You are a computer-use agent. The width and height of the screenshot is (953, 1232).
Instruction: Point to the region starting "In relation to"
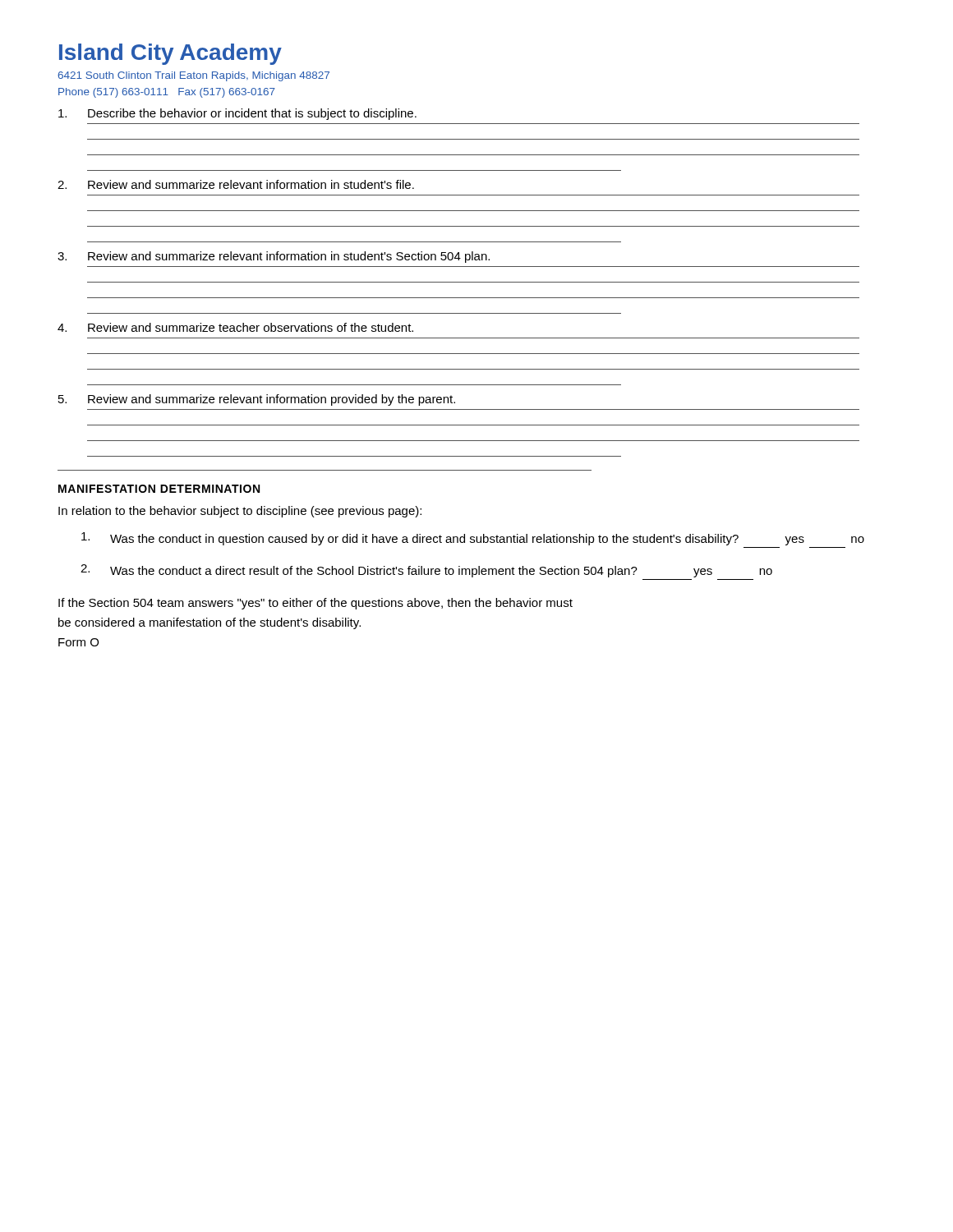[x=240, y=512]
